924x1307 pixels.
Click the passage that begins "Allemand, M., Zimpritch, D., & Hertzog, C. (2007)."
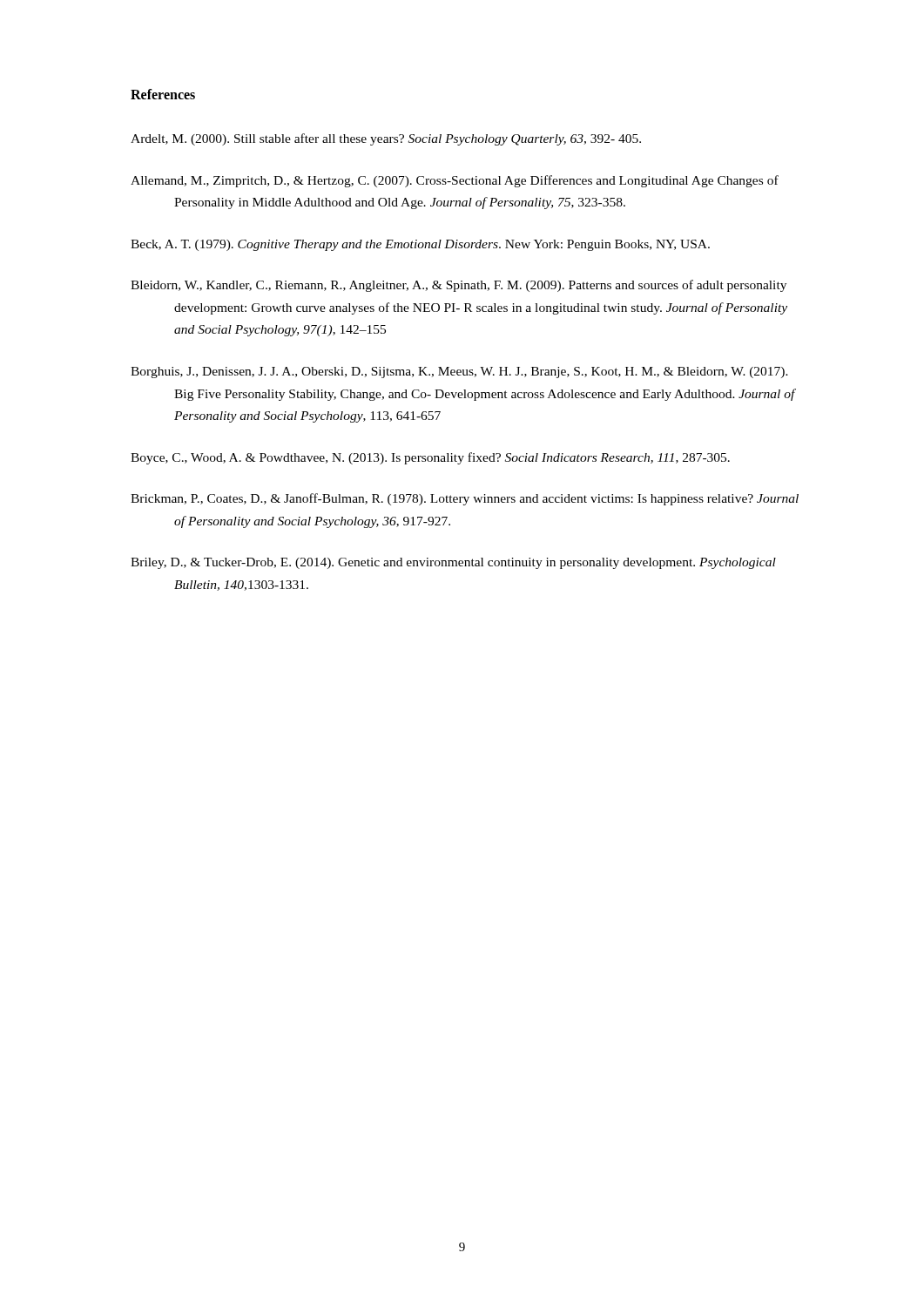pos(454,191)
